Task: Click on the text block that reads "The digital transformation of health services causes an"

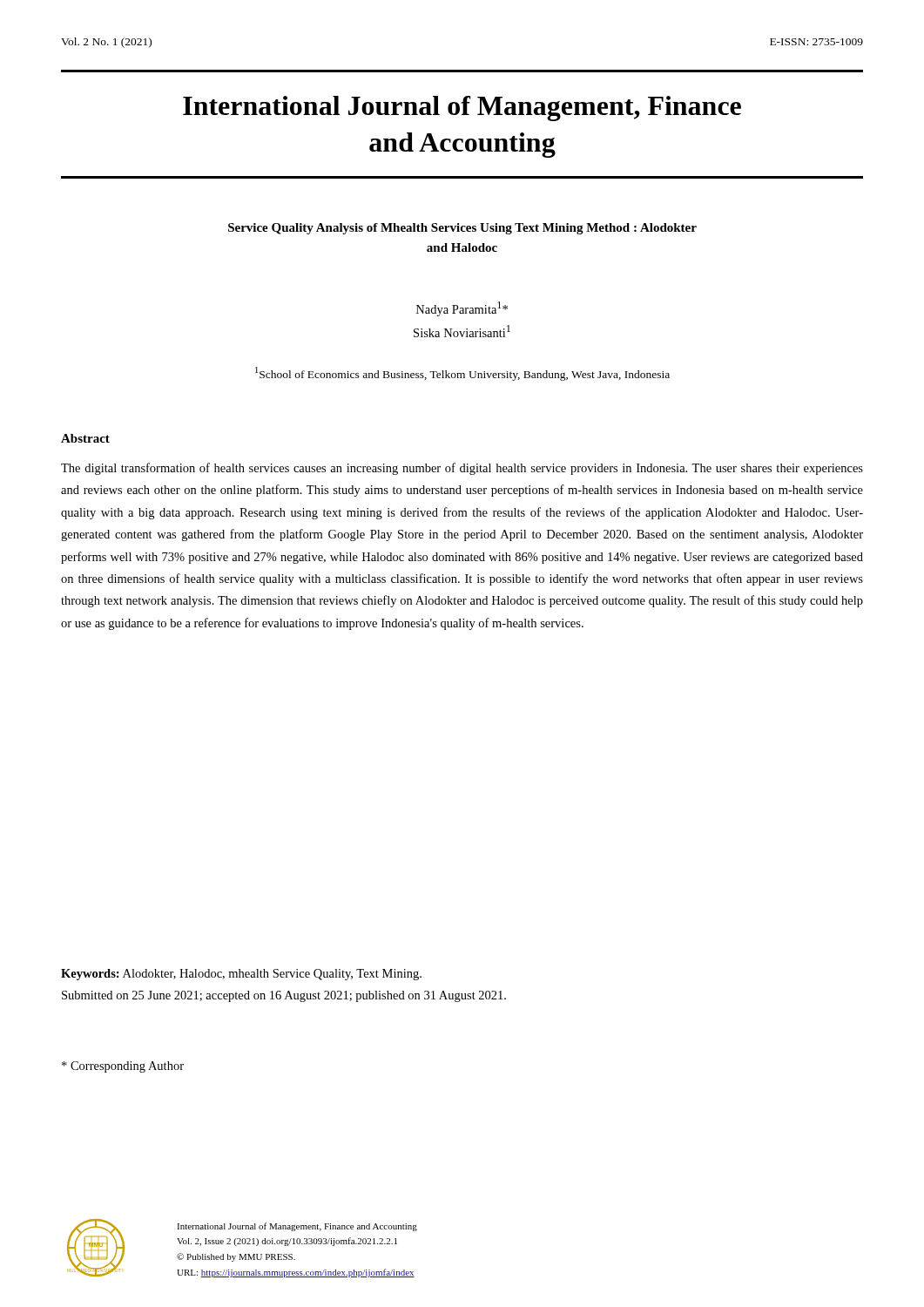Action: [x=462, y=546]
